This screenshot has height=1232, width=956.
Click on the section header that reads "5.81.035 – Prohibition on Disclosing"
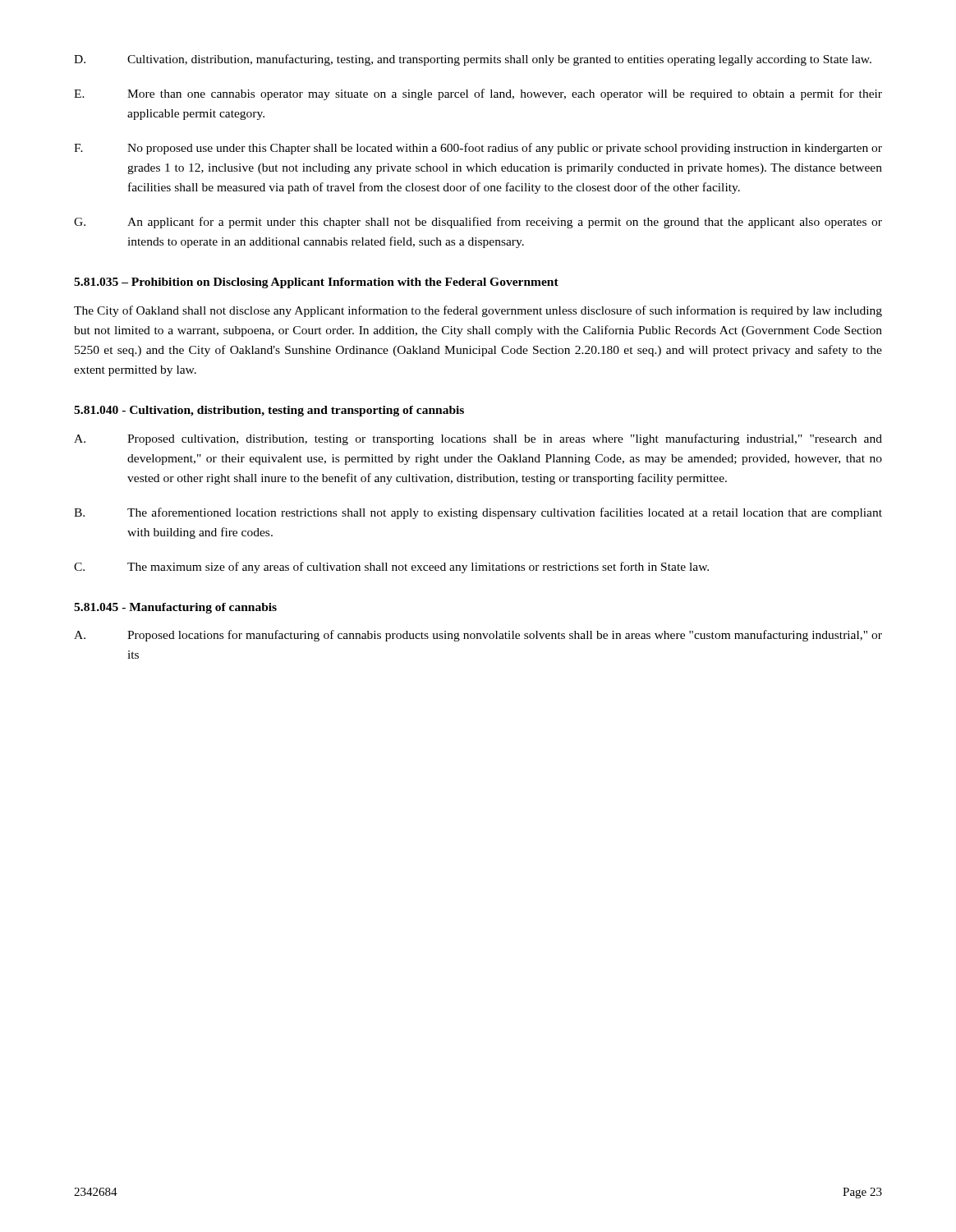point(316,281)
